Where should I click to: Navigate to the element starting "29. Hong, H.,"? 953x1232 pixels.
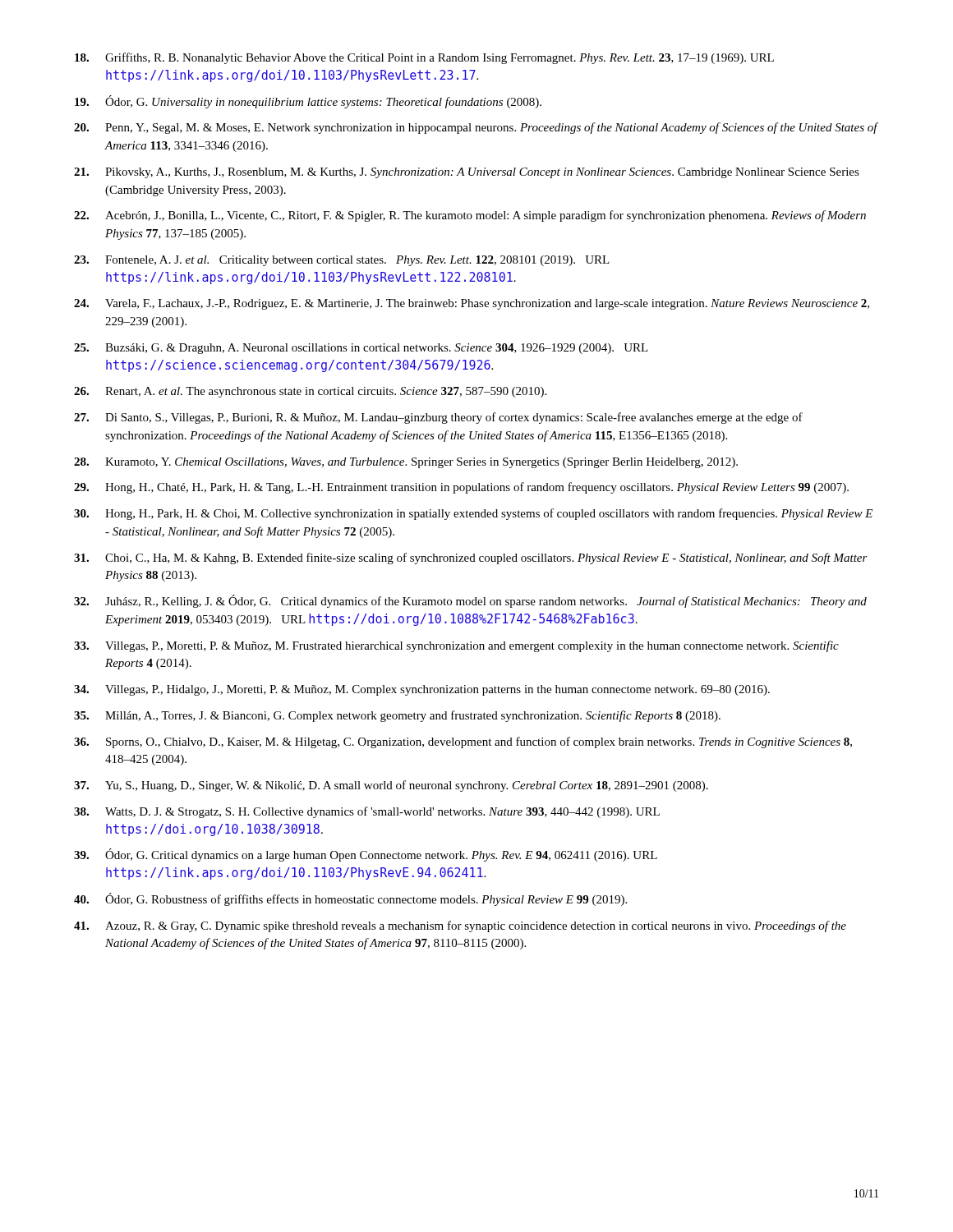[x=476, y=488]
